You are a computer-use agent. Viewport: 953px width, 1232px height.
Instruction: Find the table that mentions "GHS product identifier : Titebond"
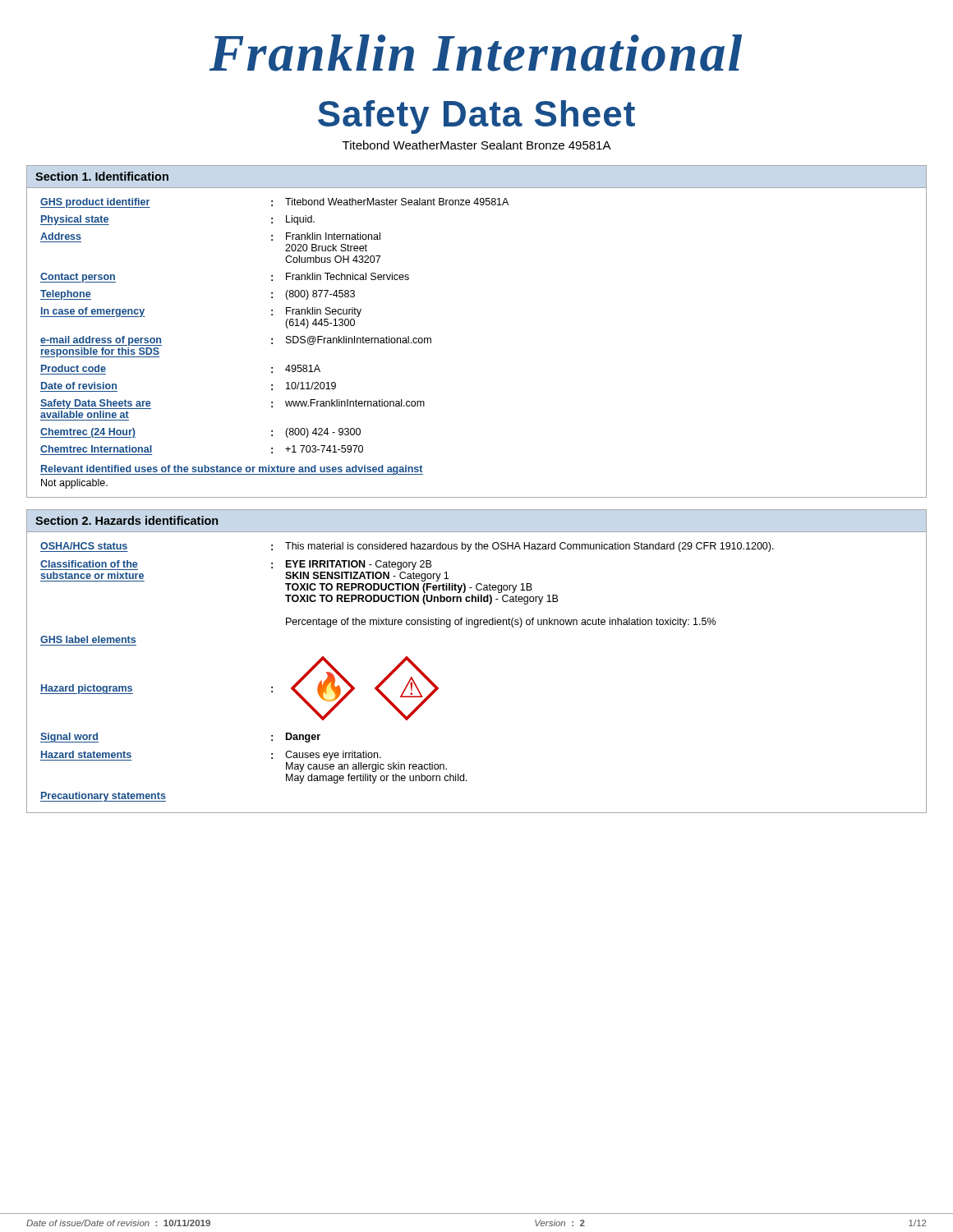[x=476, y=325]
